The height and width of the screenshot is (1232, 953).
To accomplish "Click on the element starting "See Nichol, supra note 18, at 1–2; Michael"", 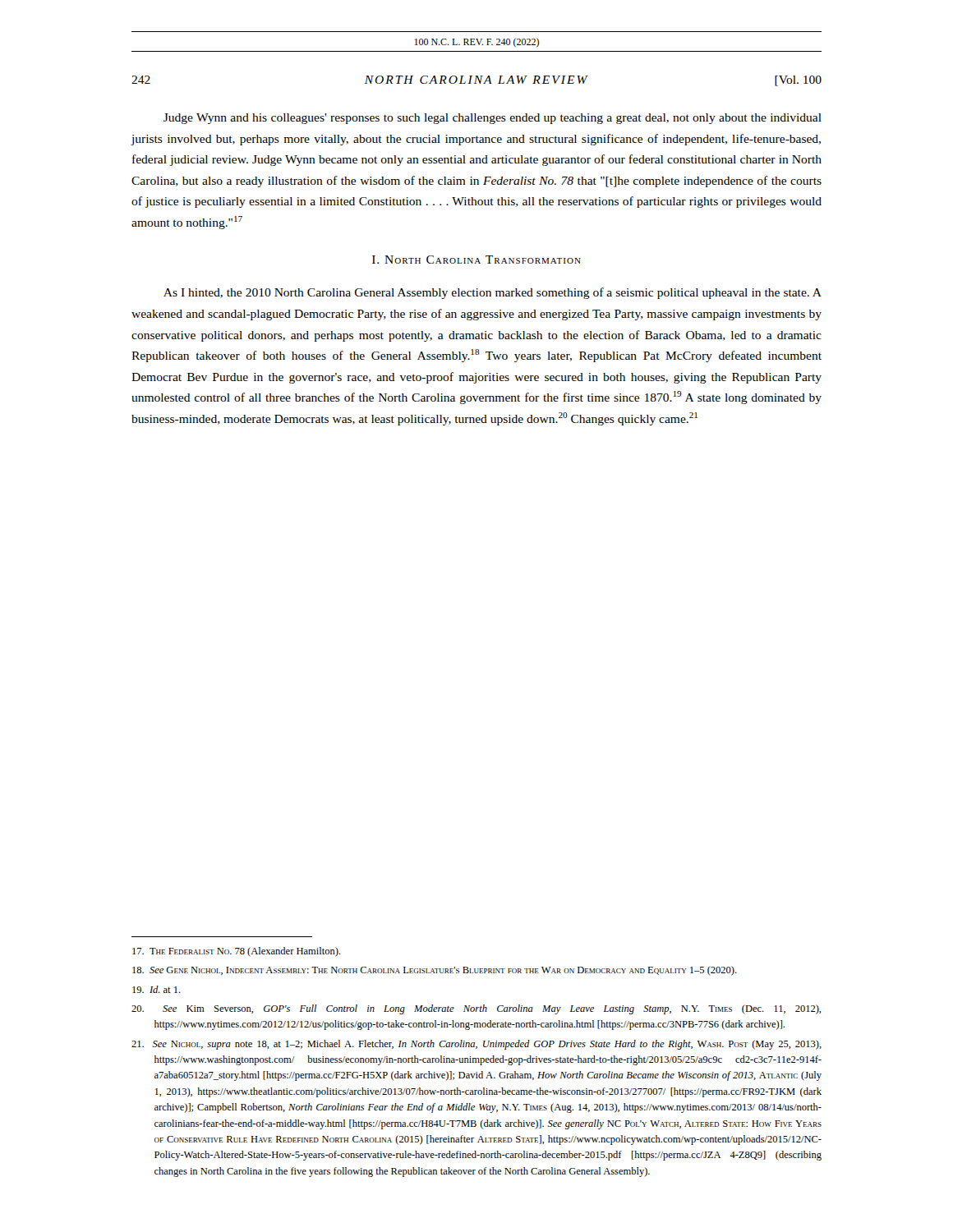I will point(476,1107).
